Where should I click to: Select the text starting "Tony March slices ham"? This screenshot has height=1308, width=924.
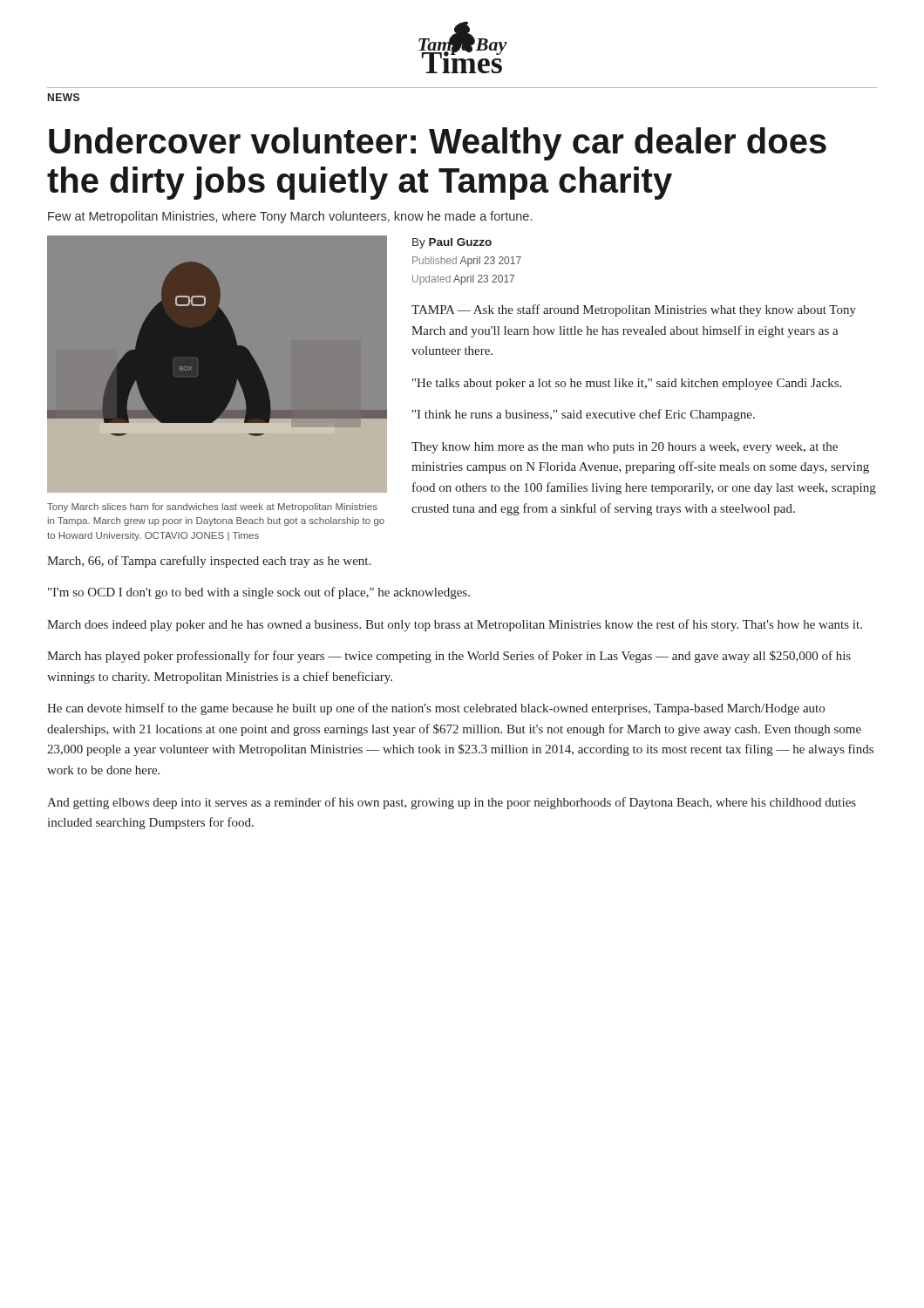[x=216, y=521]
